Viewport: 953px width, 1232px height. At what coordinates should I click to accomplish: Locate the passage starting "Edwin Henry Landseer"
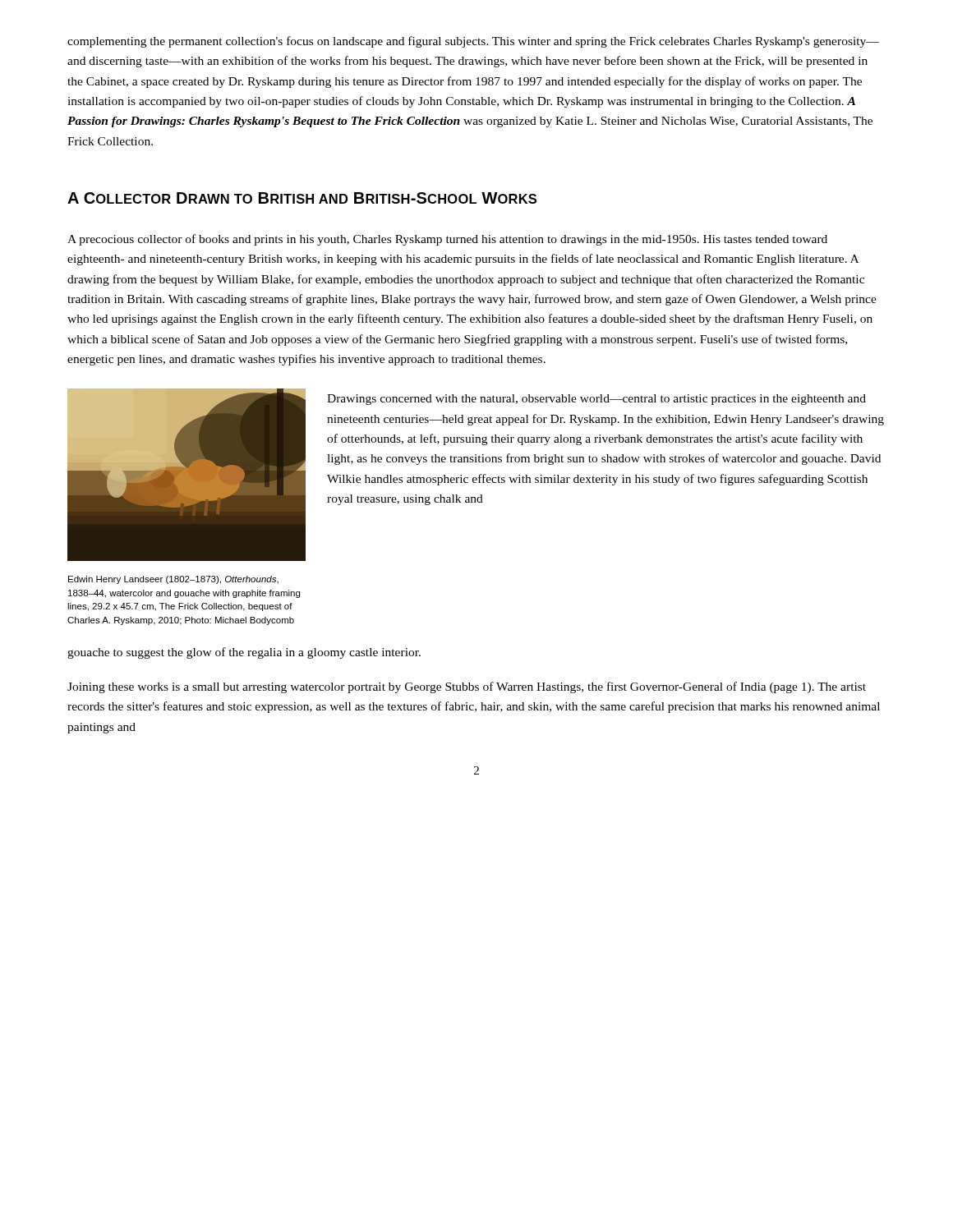tap(184, 600)
